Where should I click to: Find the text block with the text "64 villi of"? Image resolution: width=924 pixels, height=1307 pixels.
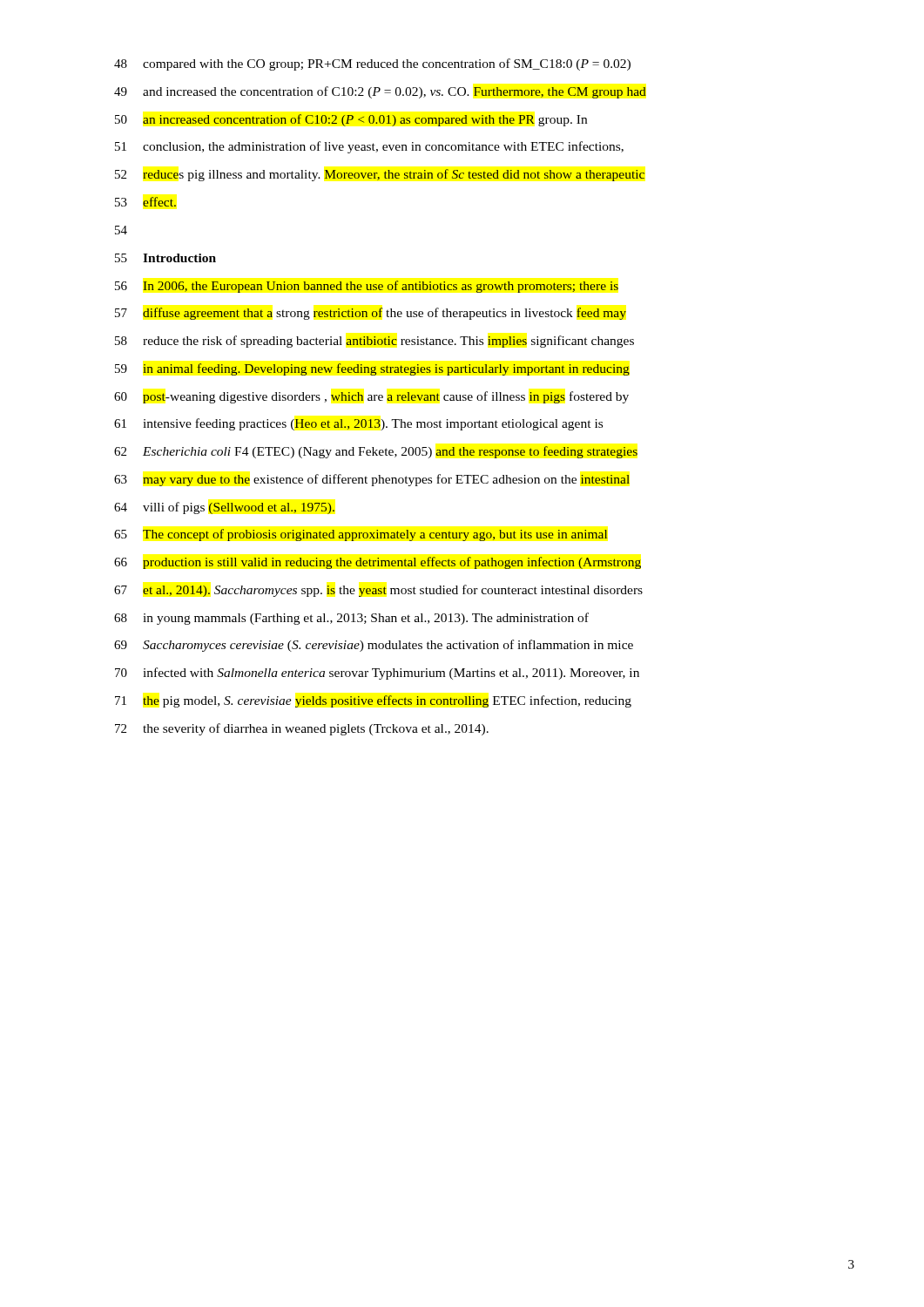224,508
